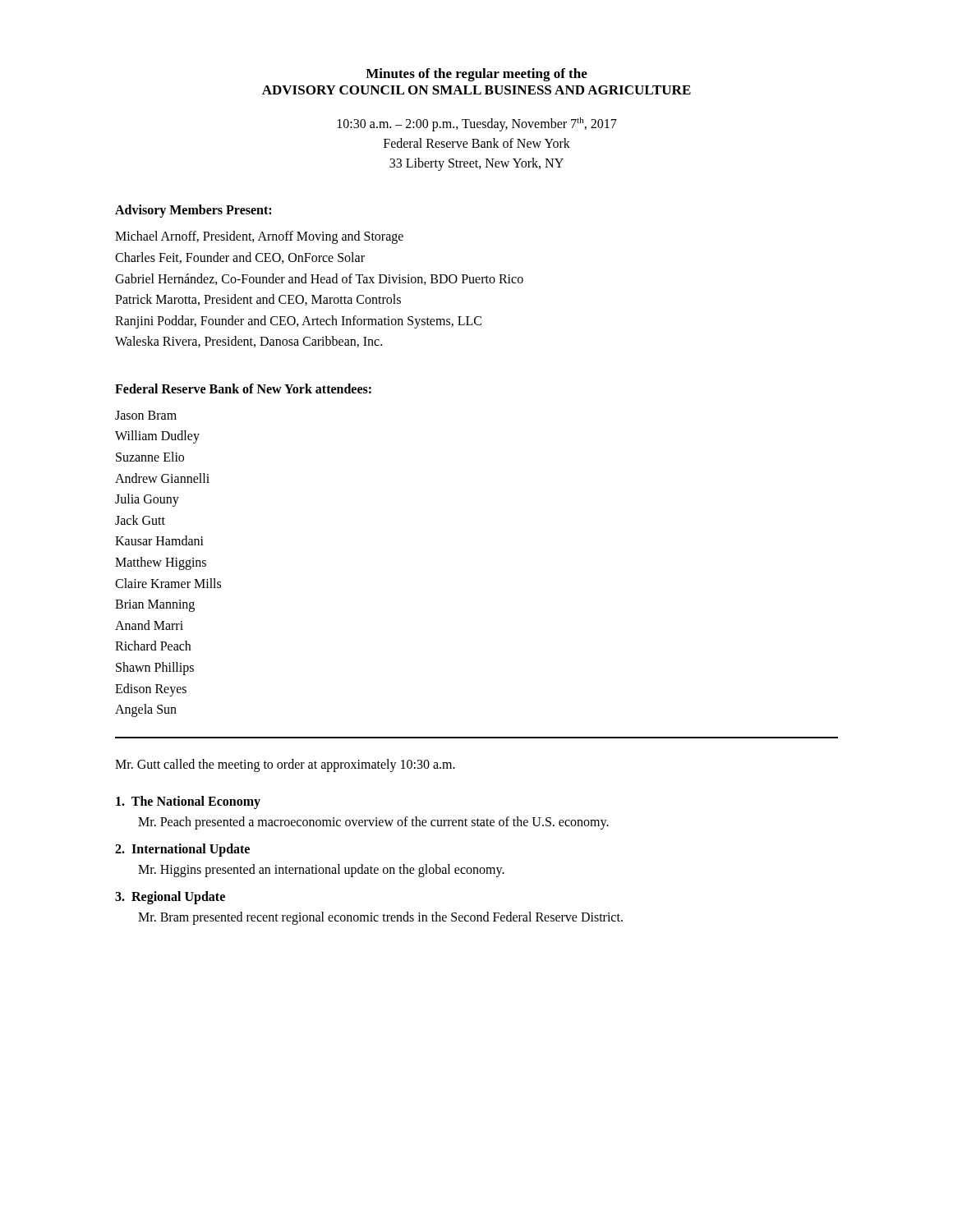Select the list item that says "Waleska Rivera, President,"
953x1232 pixels.
tap(249, 342)
